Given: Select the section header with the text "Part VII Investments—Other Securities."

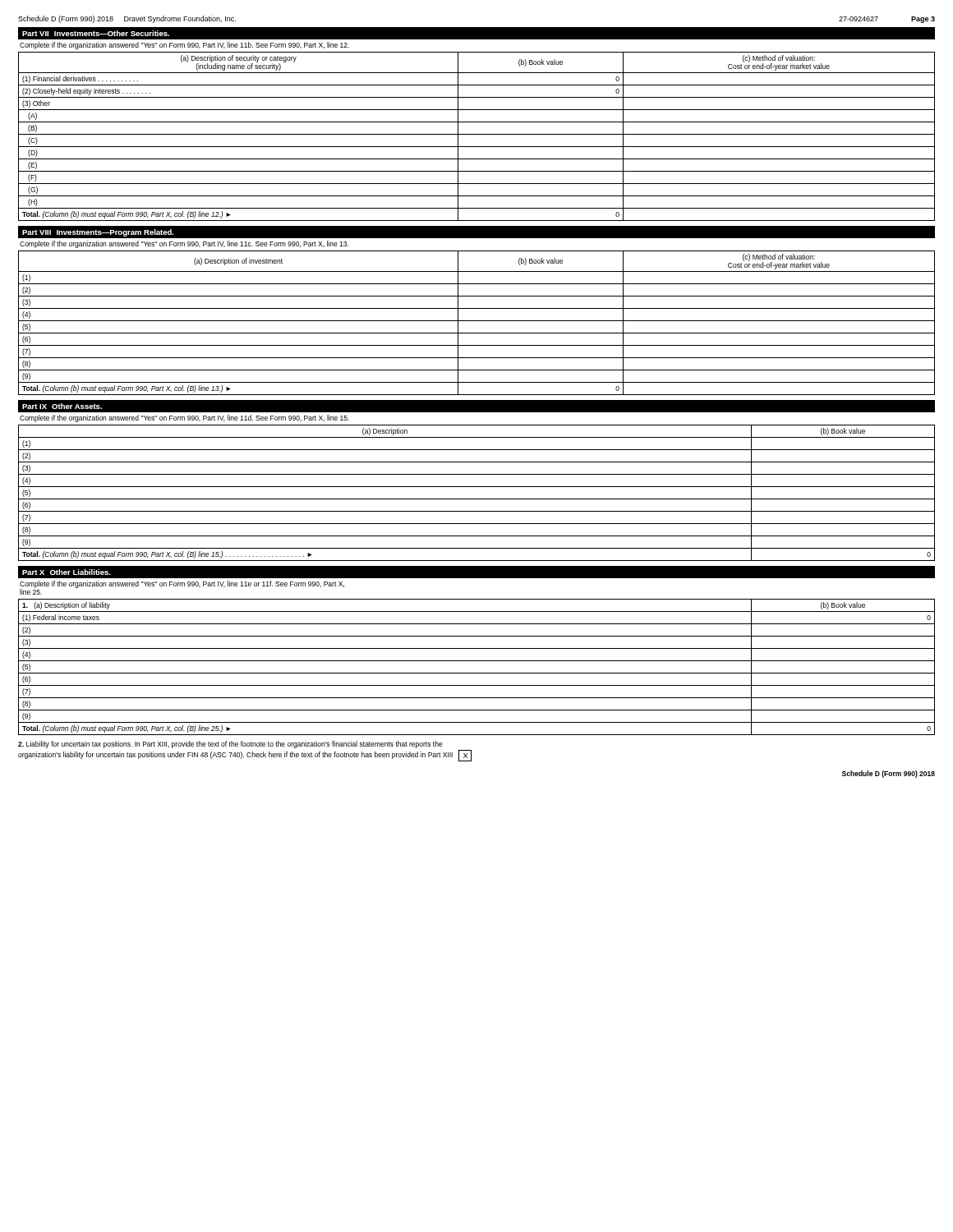Looking at the screenshot, I should coord(96,33).
